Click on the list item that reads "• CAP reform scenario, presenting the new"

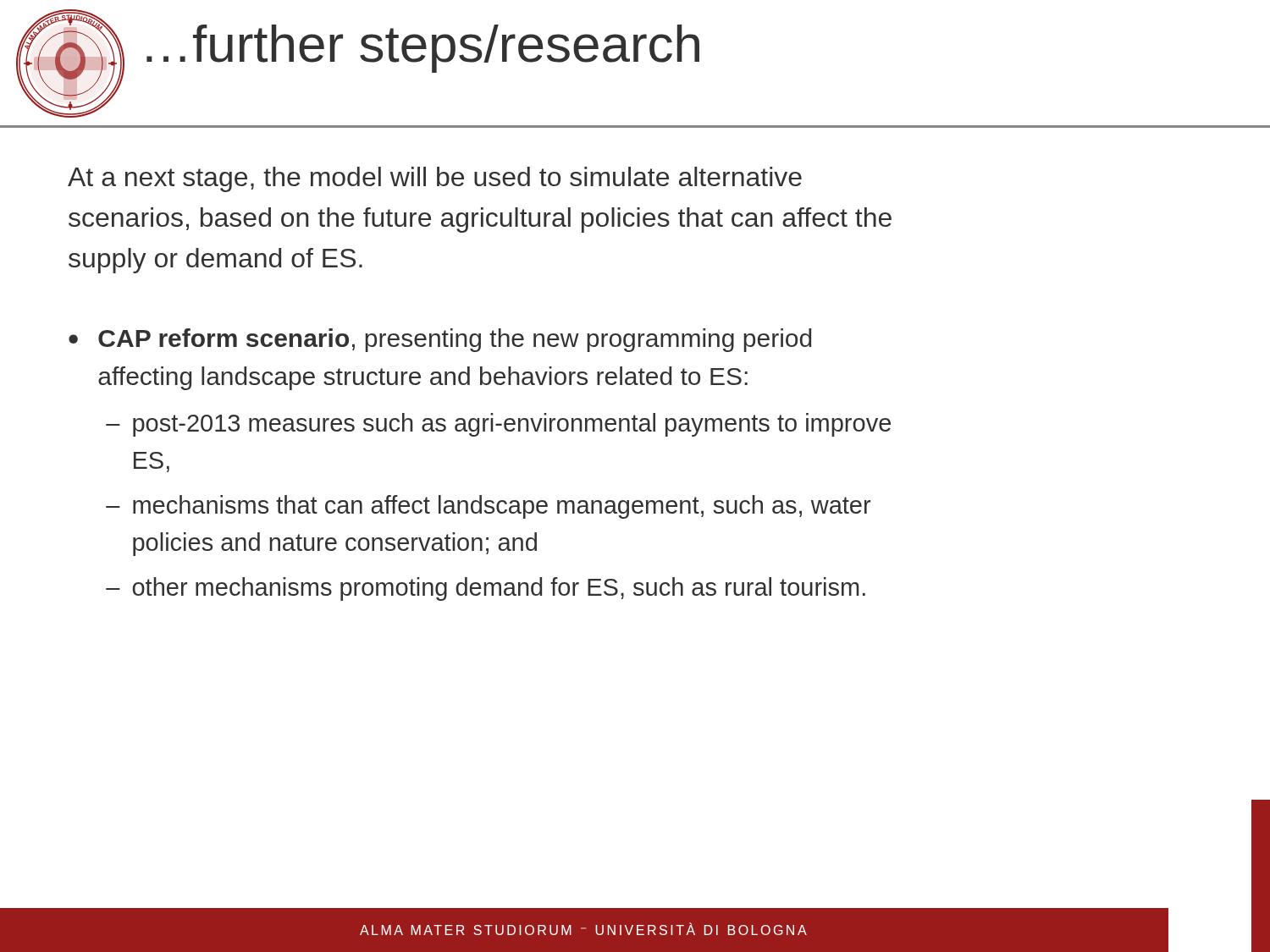440,340
